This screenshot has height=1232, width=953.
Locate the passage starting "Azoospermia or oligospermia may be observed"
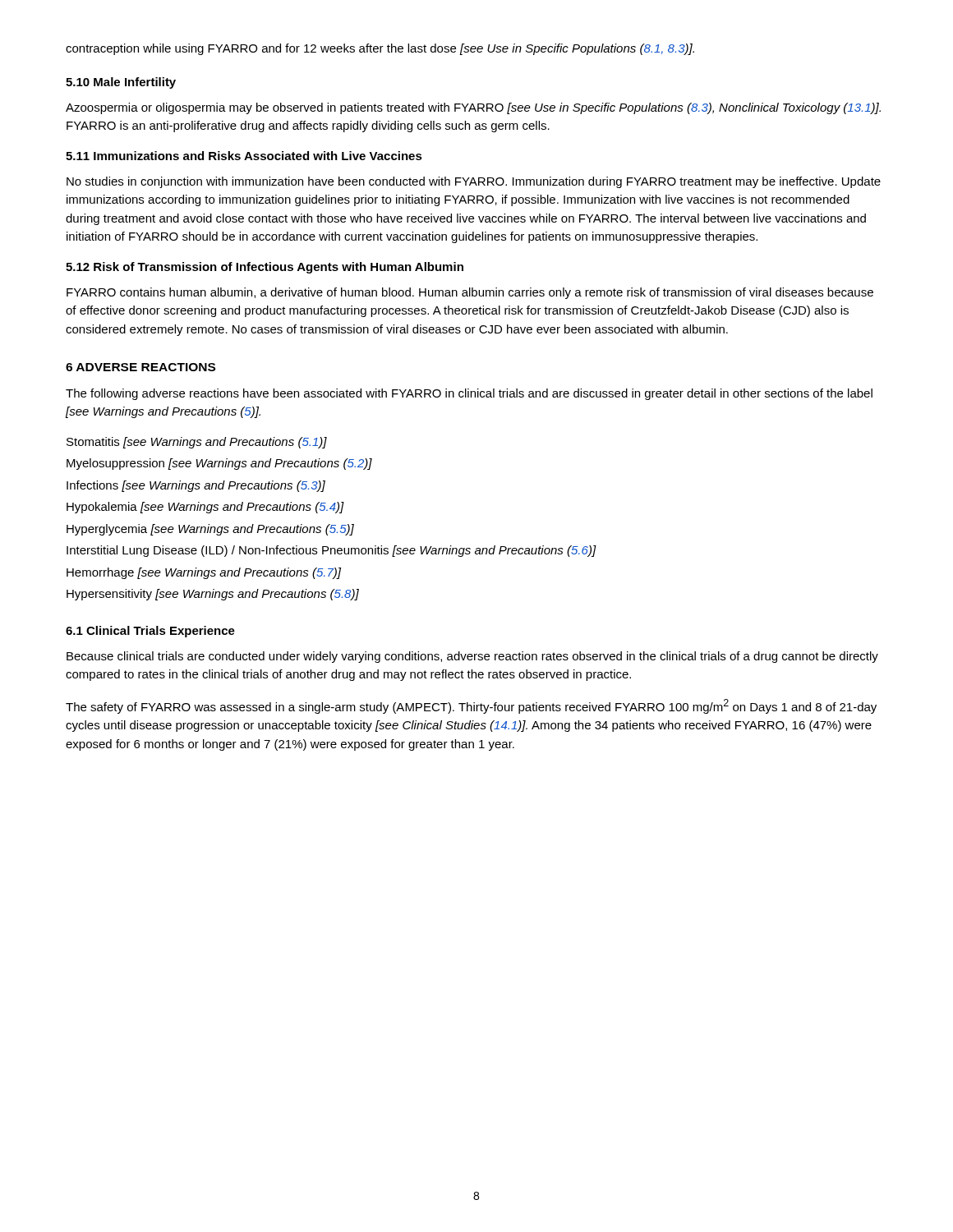click(476, 117)
